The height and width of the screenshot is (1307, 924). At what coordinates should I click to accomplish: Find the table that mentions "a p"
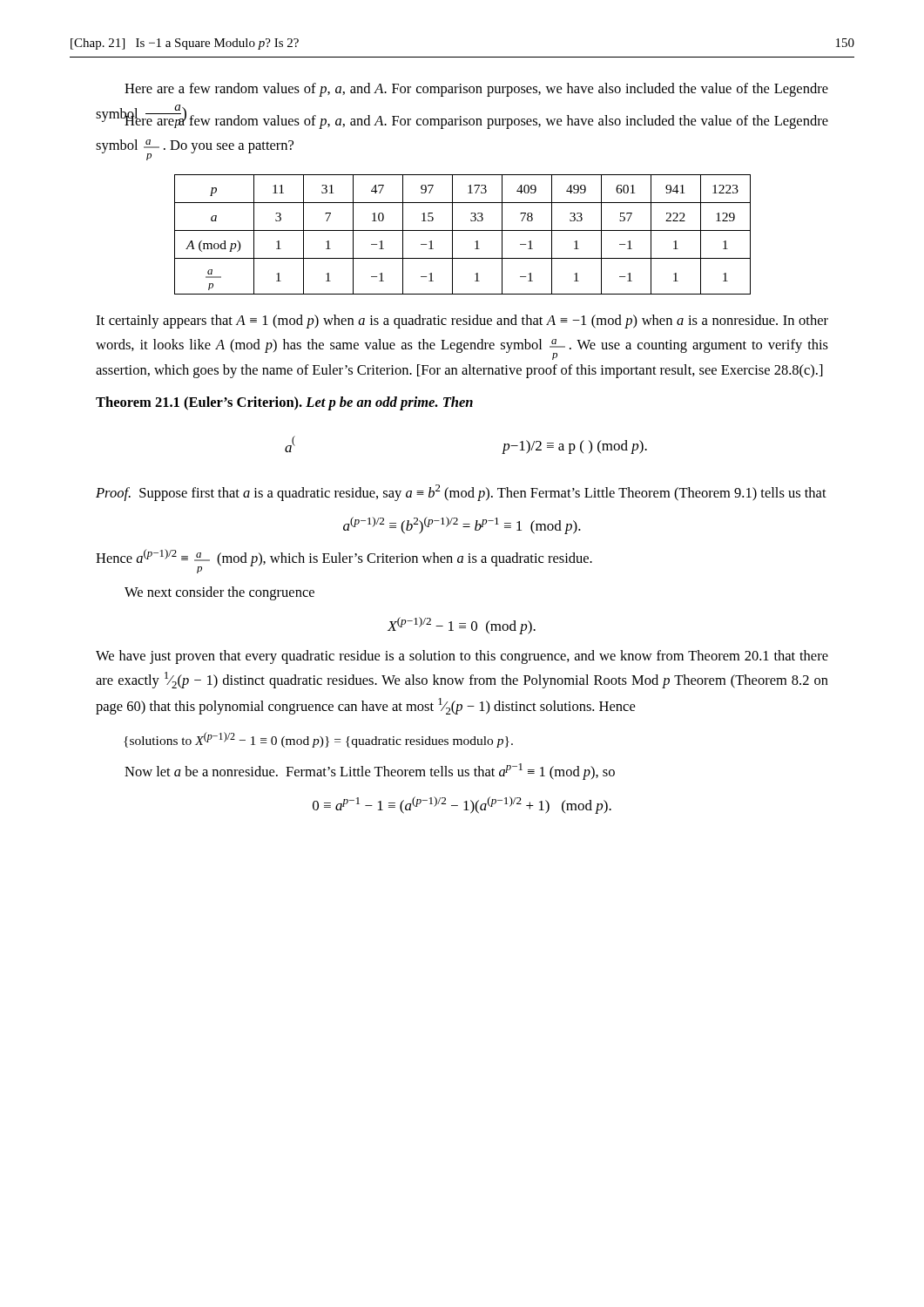pos(462,234)
